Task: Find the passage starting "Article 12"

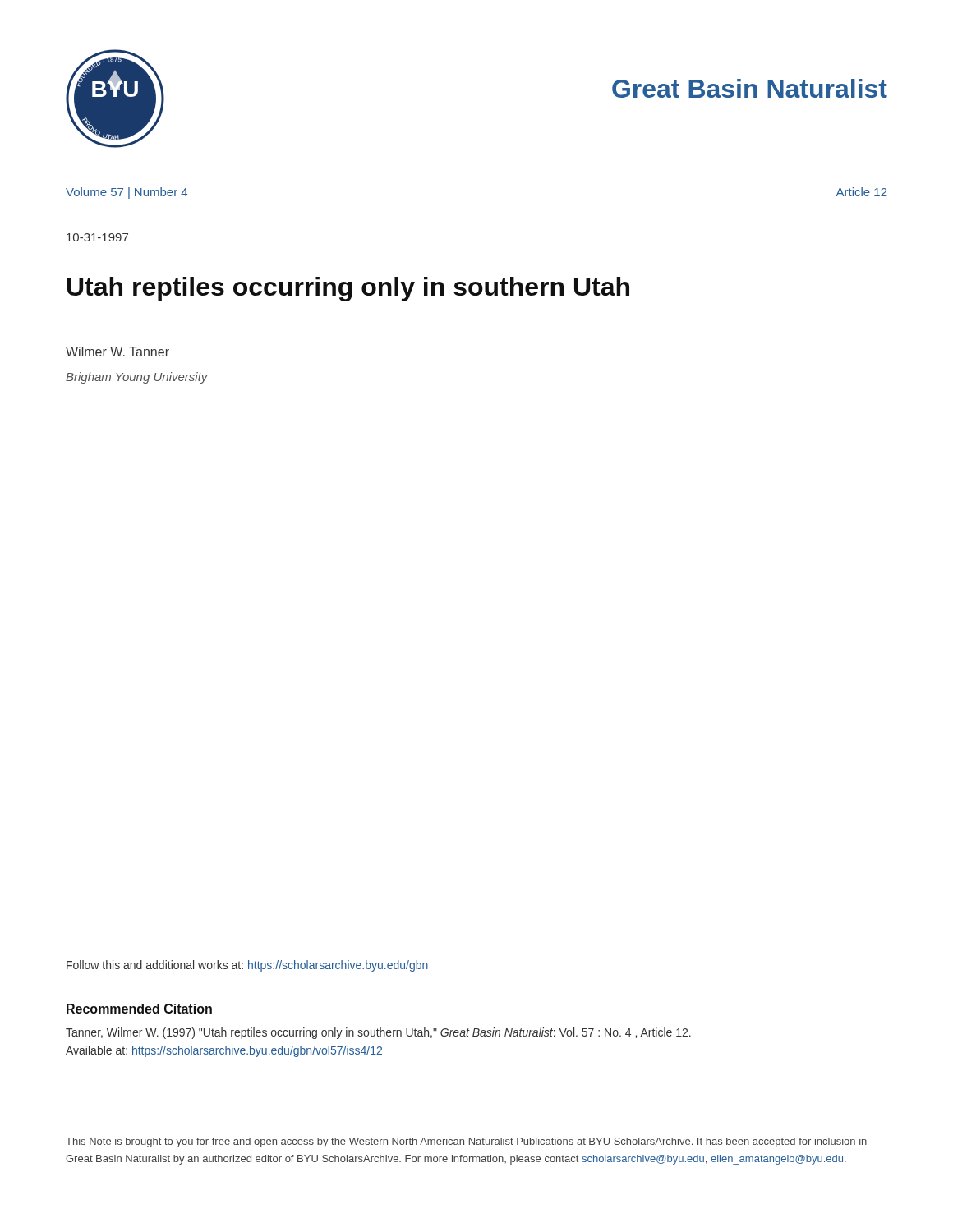Action: coord(862,192)
